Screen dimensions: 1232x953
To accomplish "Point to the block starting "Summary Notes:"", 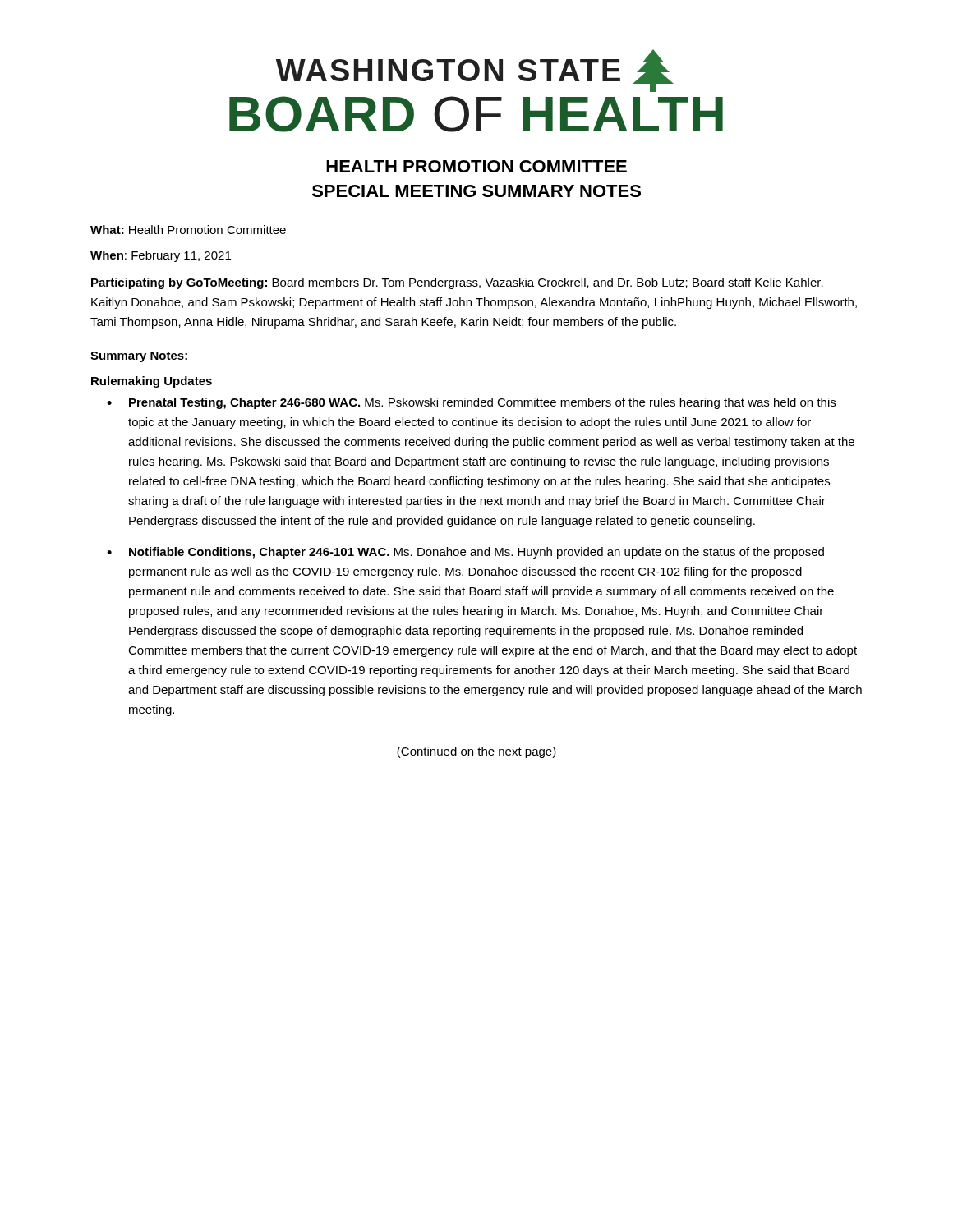I will pyautogui.click(x=139, y=355).
